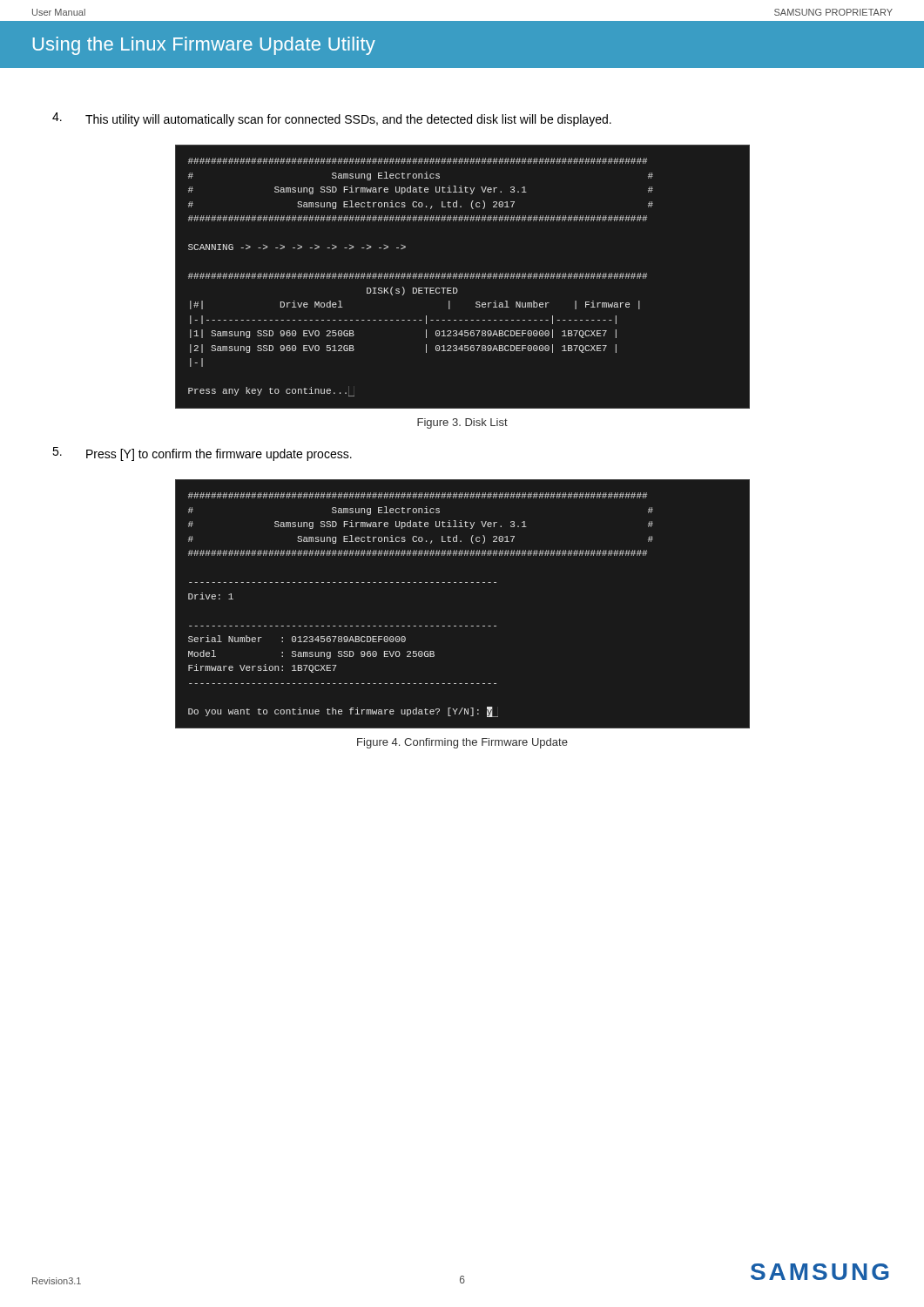The image size is (924, 1307).
Task: Locate the element starting "5. Press [Y] to confirm the firmware"
Action: coord(202,454)
